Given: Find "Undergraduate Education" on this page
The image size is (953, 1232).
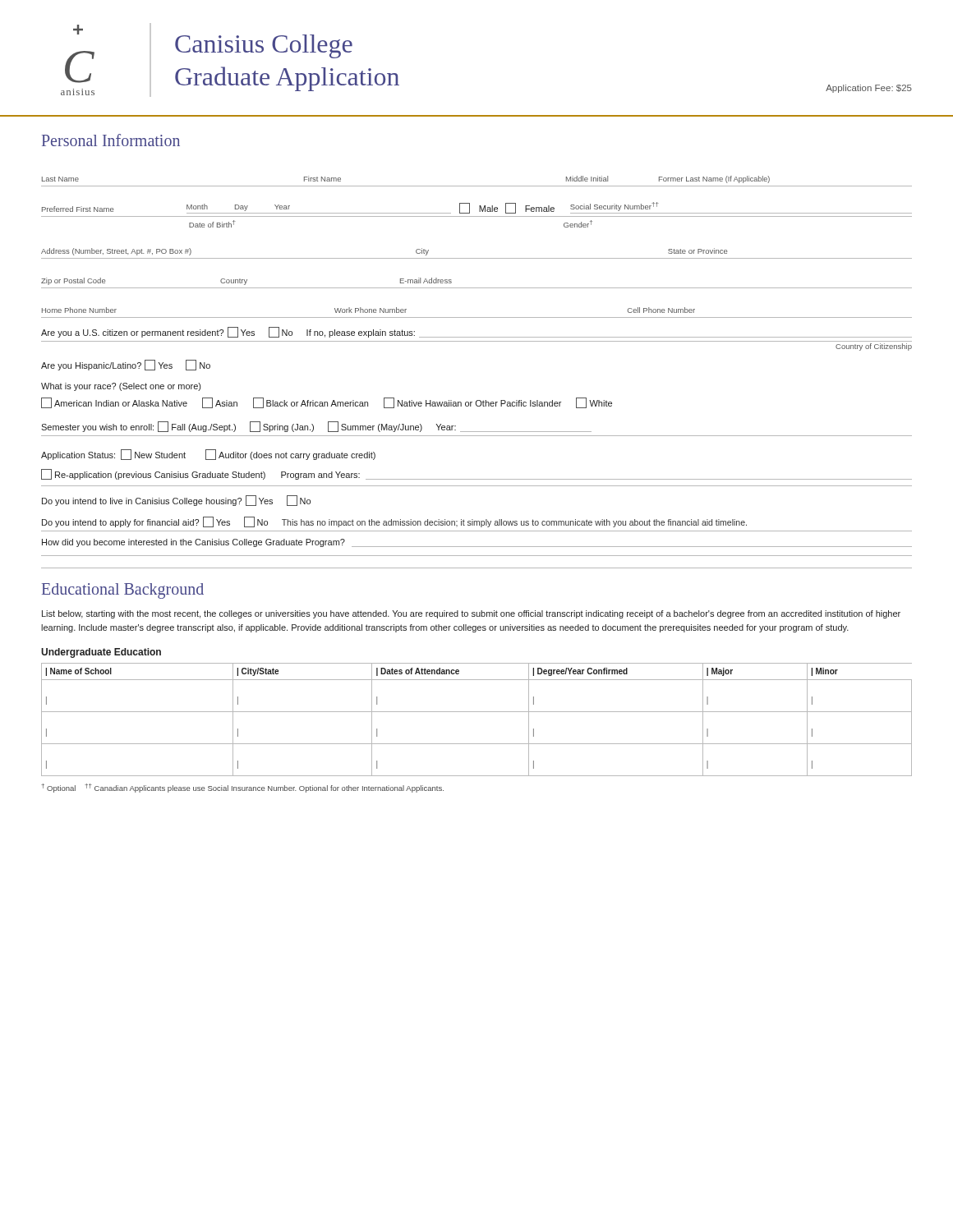Looking at the screenshot, I should (x=101, y=652).
